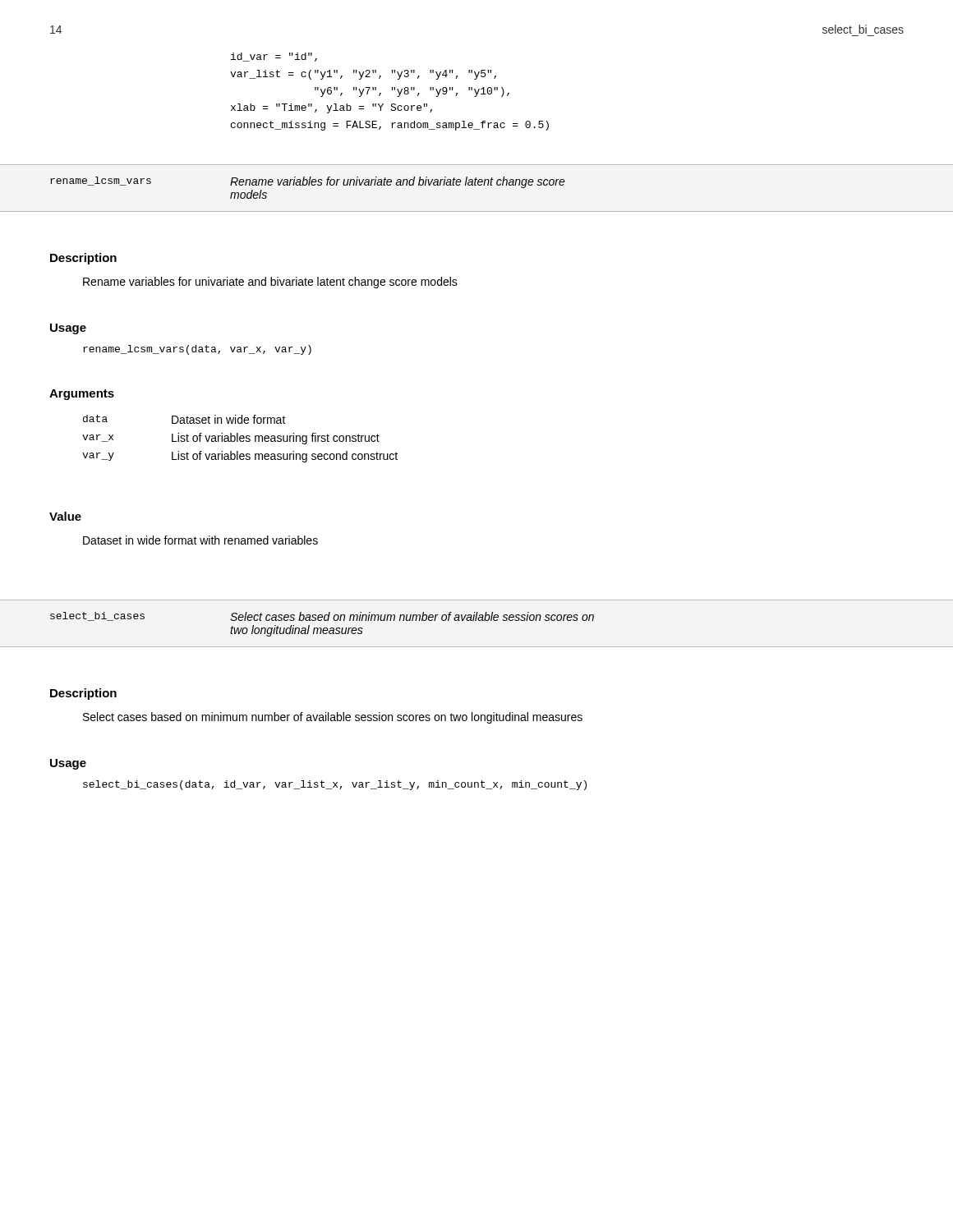Find the text block with the text "id_var = "id", var_list ="
The width and height of the screenshot is (953, 1232).
point(390,91)
